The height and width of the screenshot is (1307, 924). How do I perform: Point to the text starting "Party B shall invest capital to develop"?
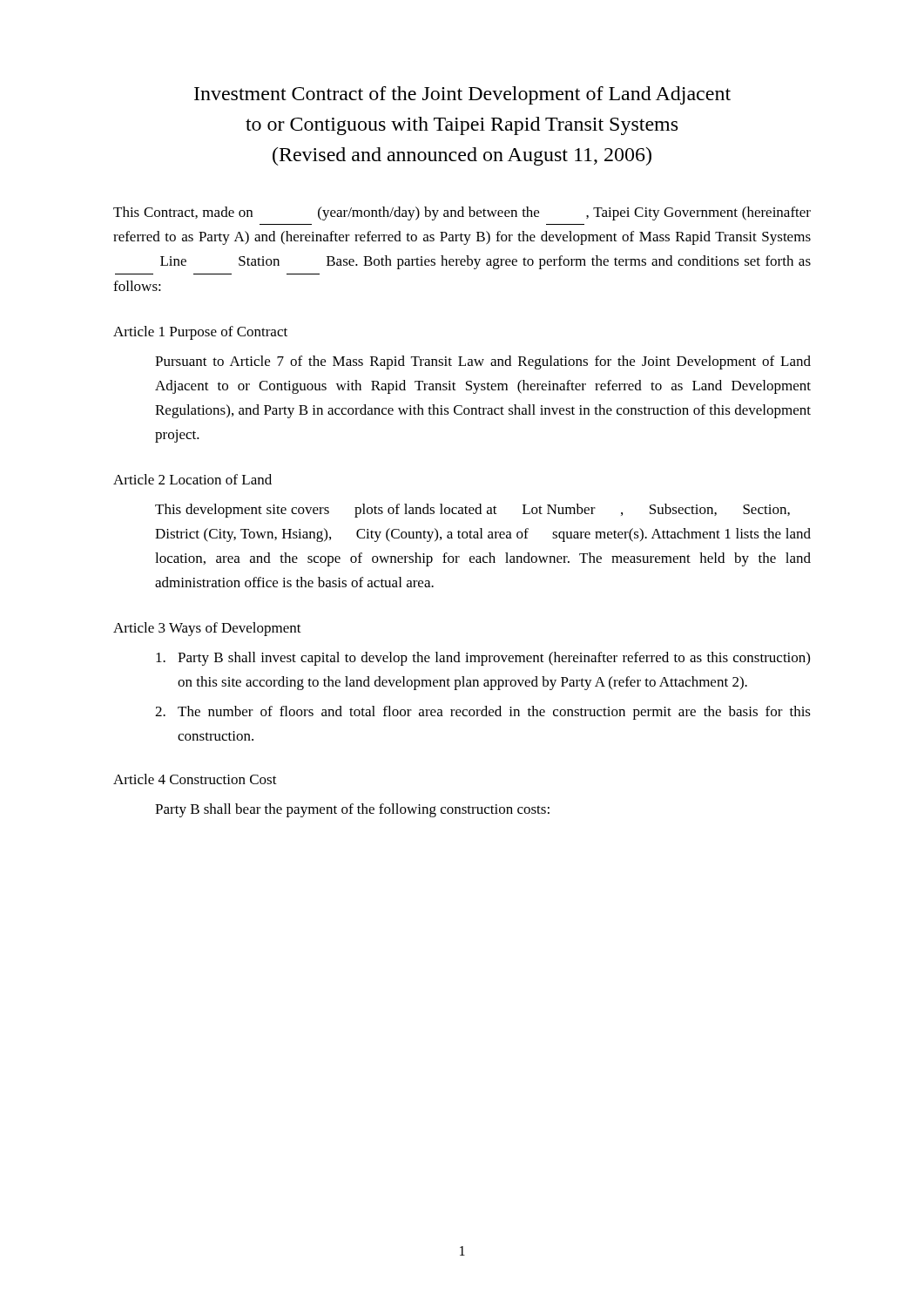(x=483, y=670)
